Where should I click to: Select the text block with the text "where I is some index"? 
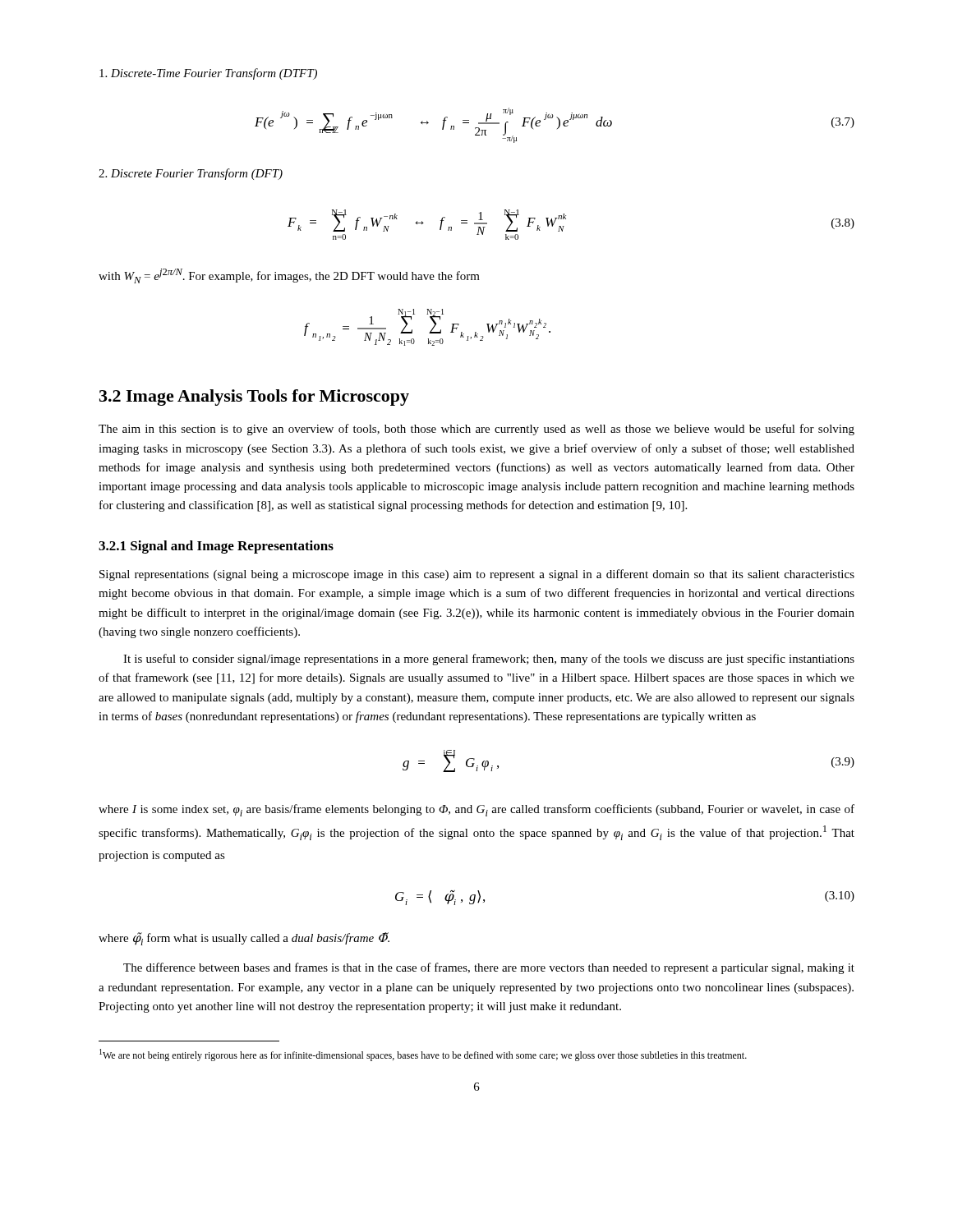tap(476, 832)
